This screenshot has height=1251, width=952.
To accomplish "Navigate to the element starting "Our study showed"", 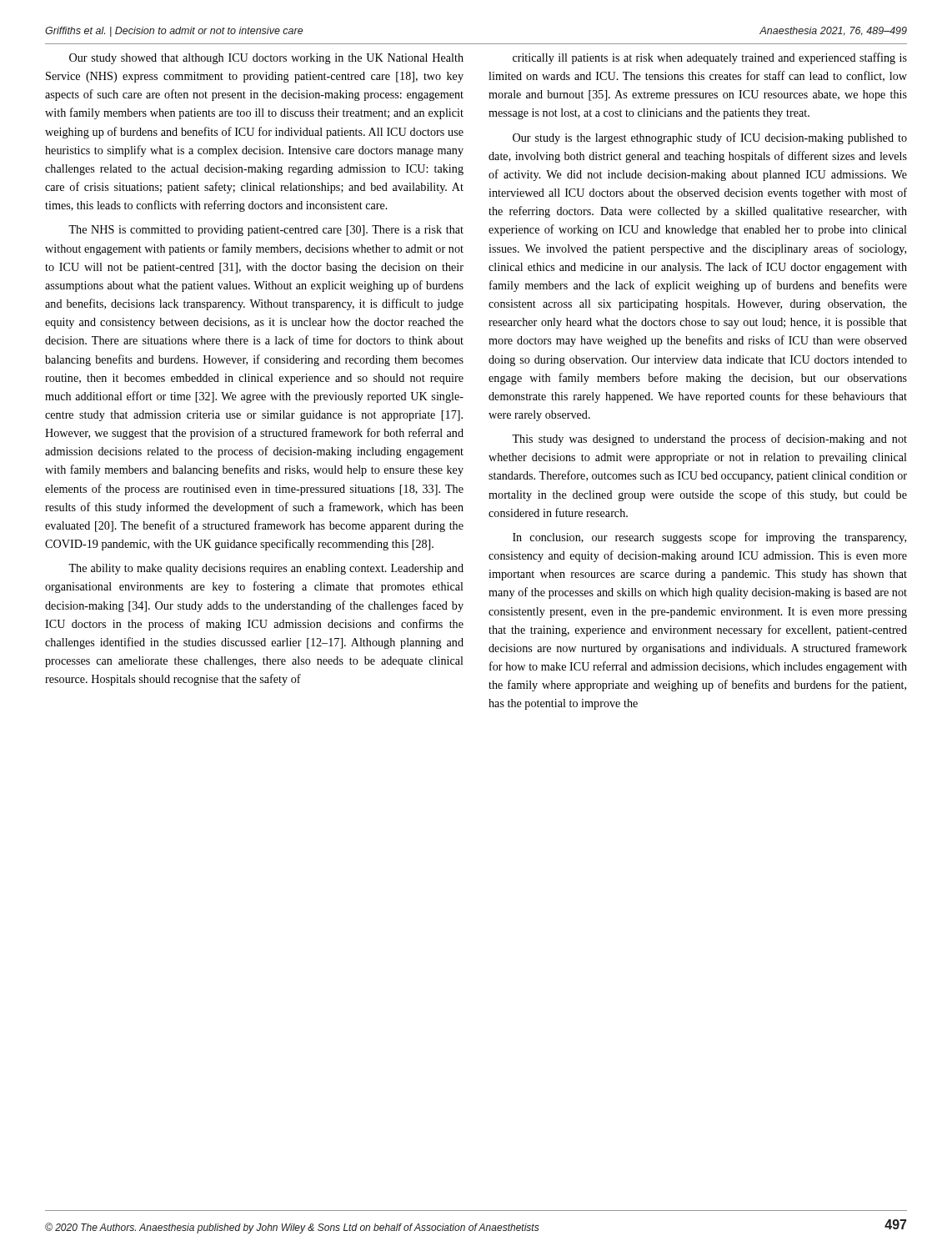I will [x=254, y=368].
